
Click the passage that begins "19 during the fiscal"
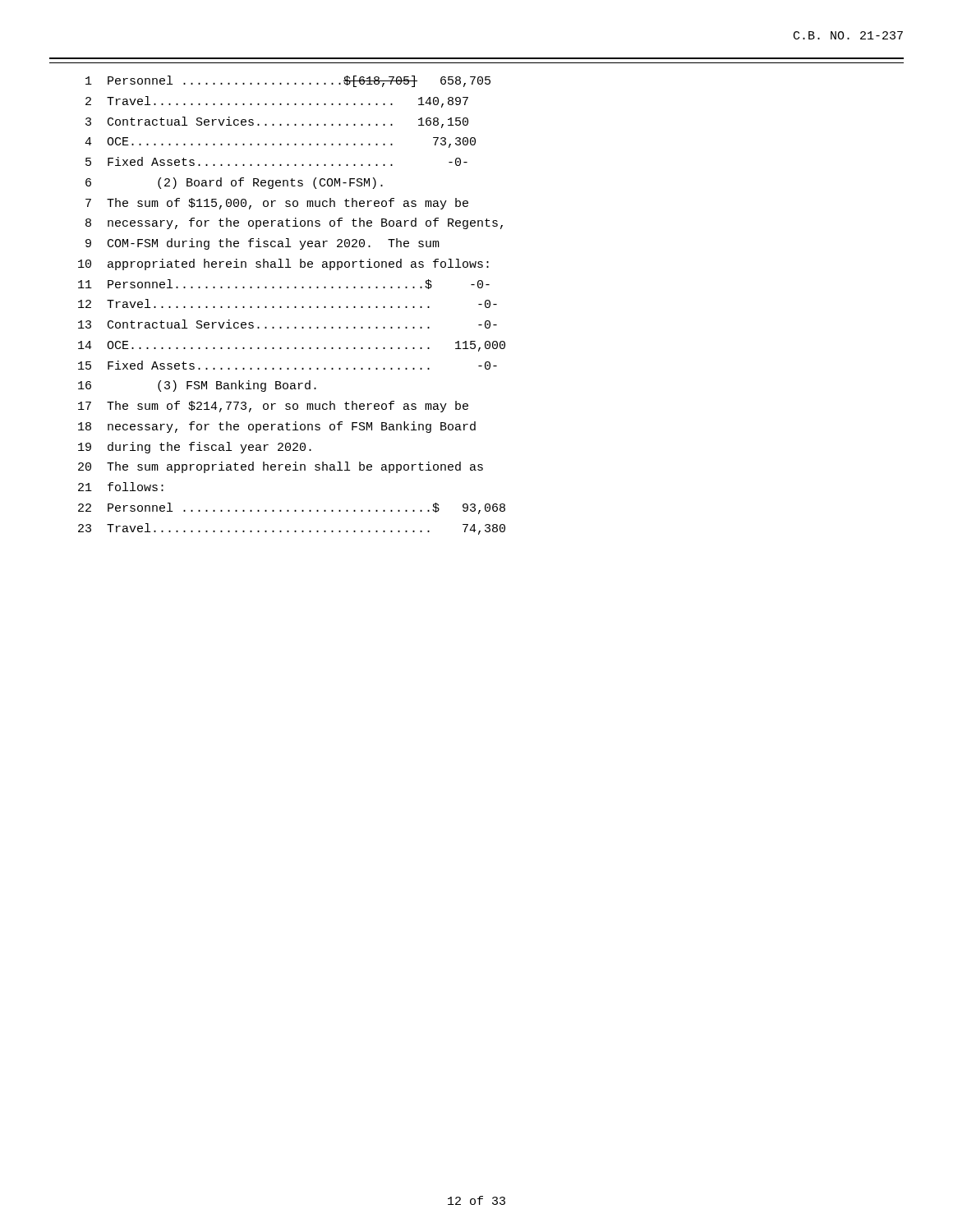click(x=195, y=448)
